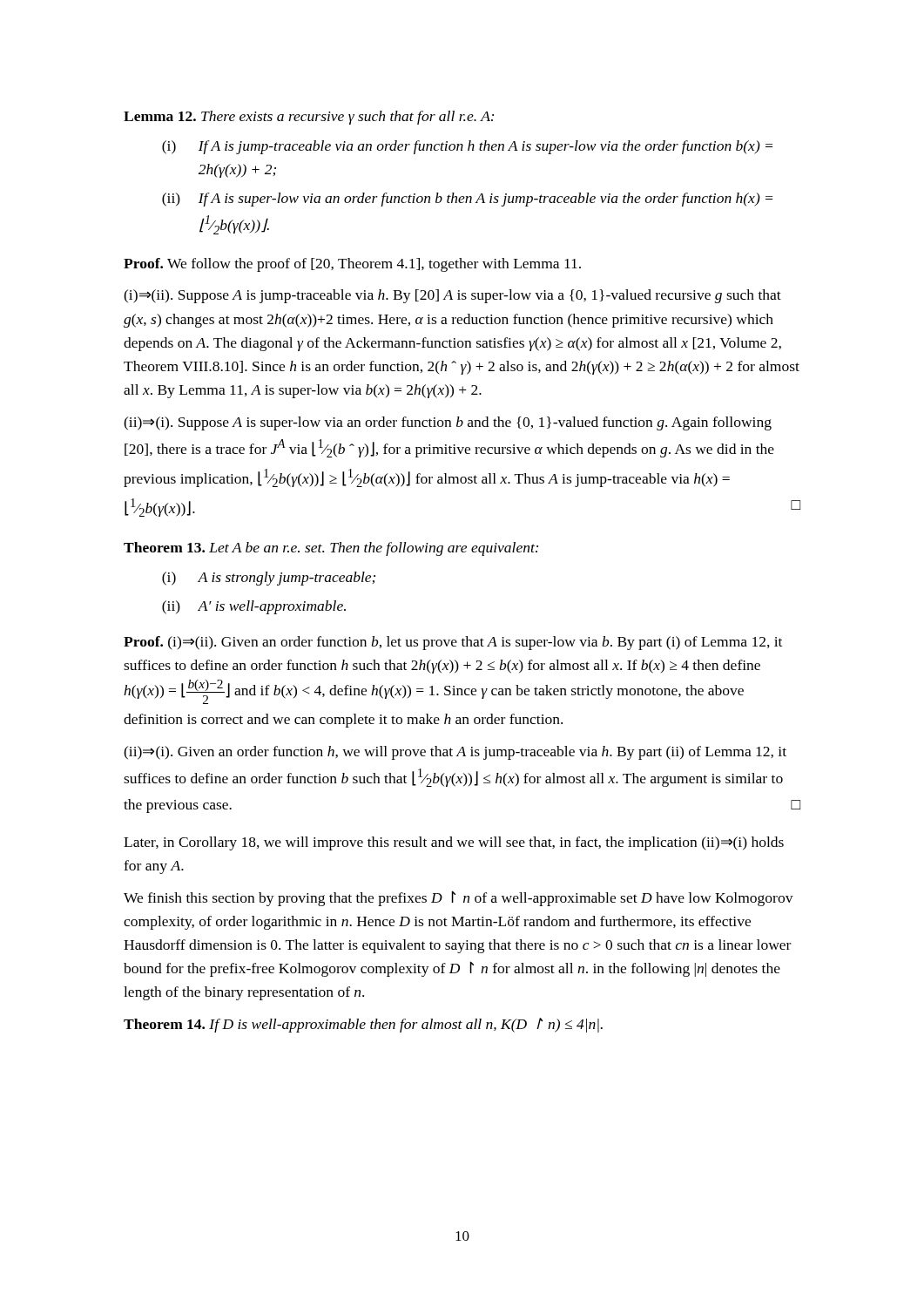Navigate to the element starting "(i)⇒(ii). Suppose A is jump-traceable via h. By"
The image size is (924, 1307).
tap(461, 342)
